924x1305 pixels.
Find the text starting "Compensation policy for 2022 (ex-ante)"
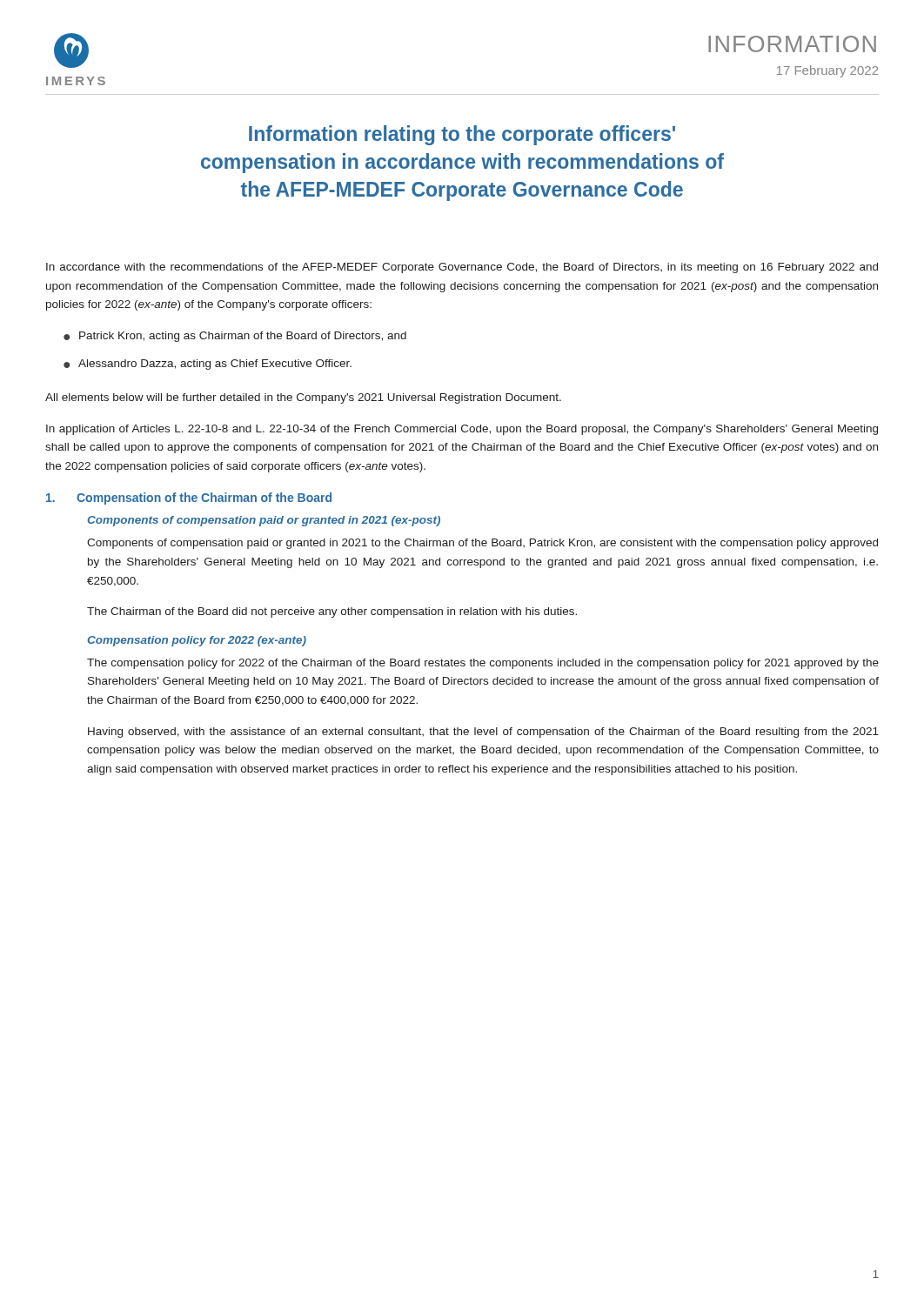197,640
